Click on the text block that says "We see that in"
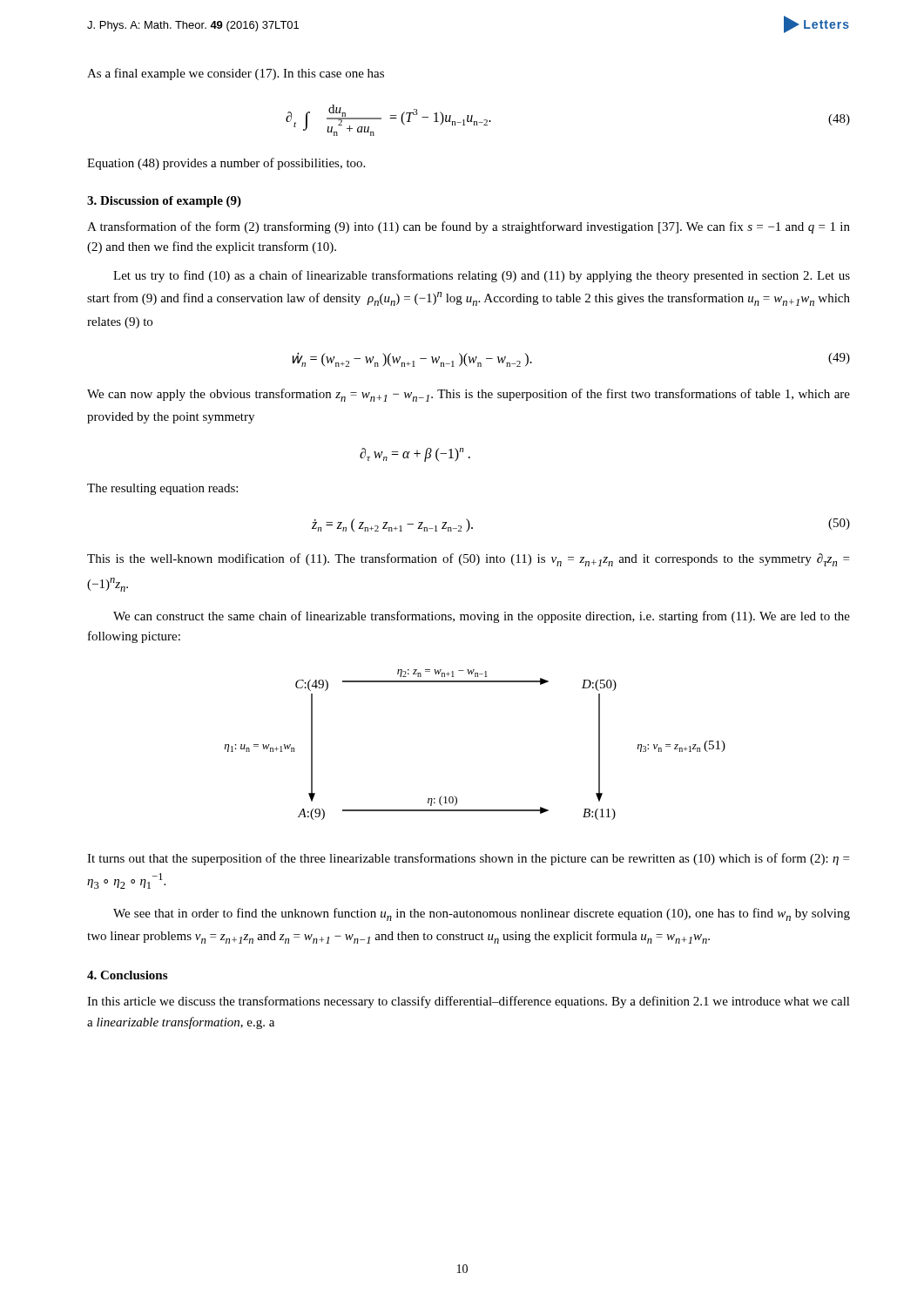924x1307 pixels. (x=469, y=926)
